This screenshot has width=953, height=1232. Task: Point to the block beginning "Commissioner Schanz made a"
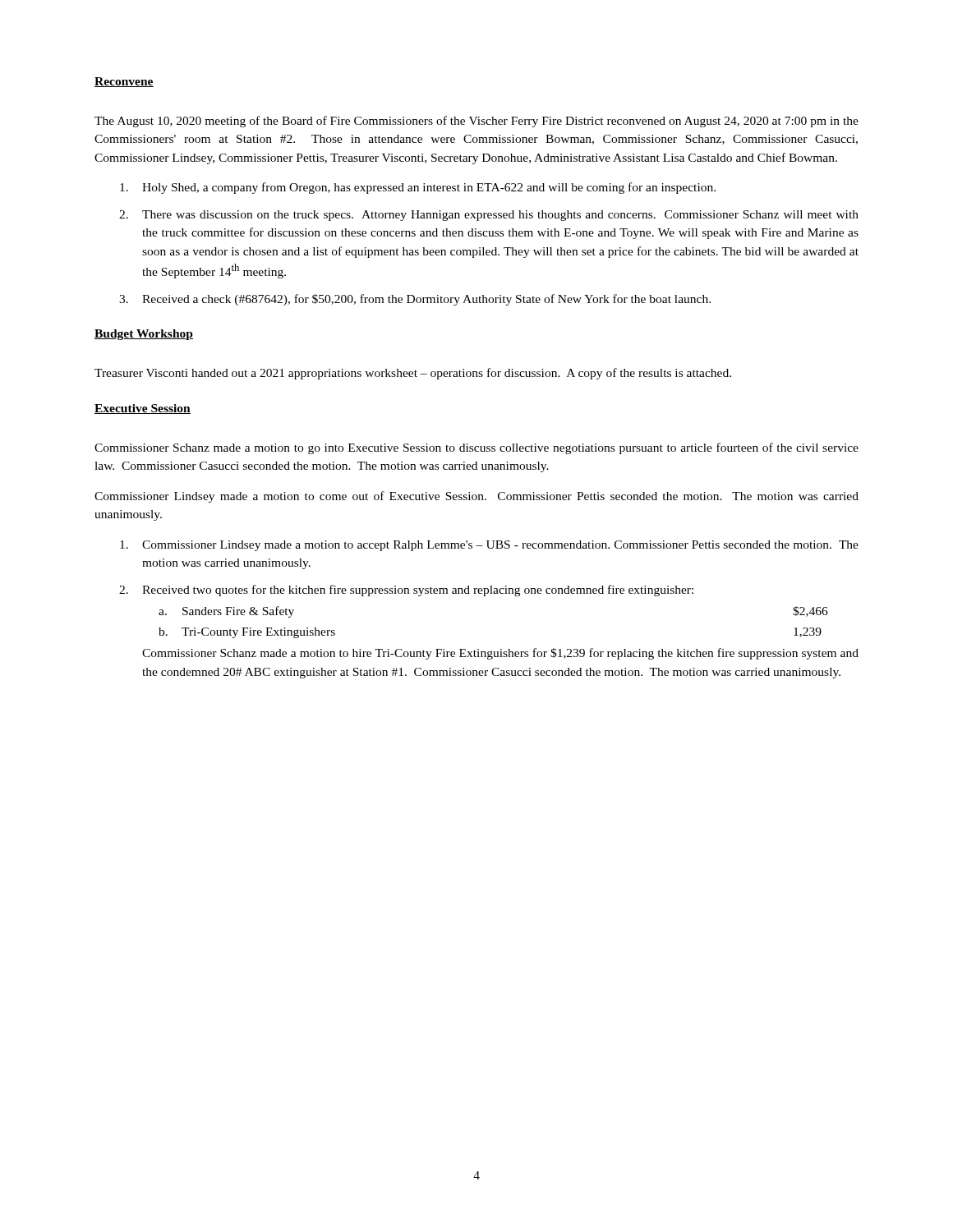[x=476, y=456]
